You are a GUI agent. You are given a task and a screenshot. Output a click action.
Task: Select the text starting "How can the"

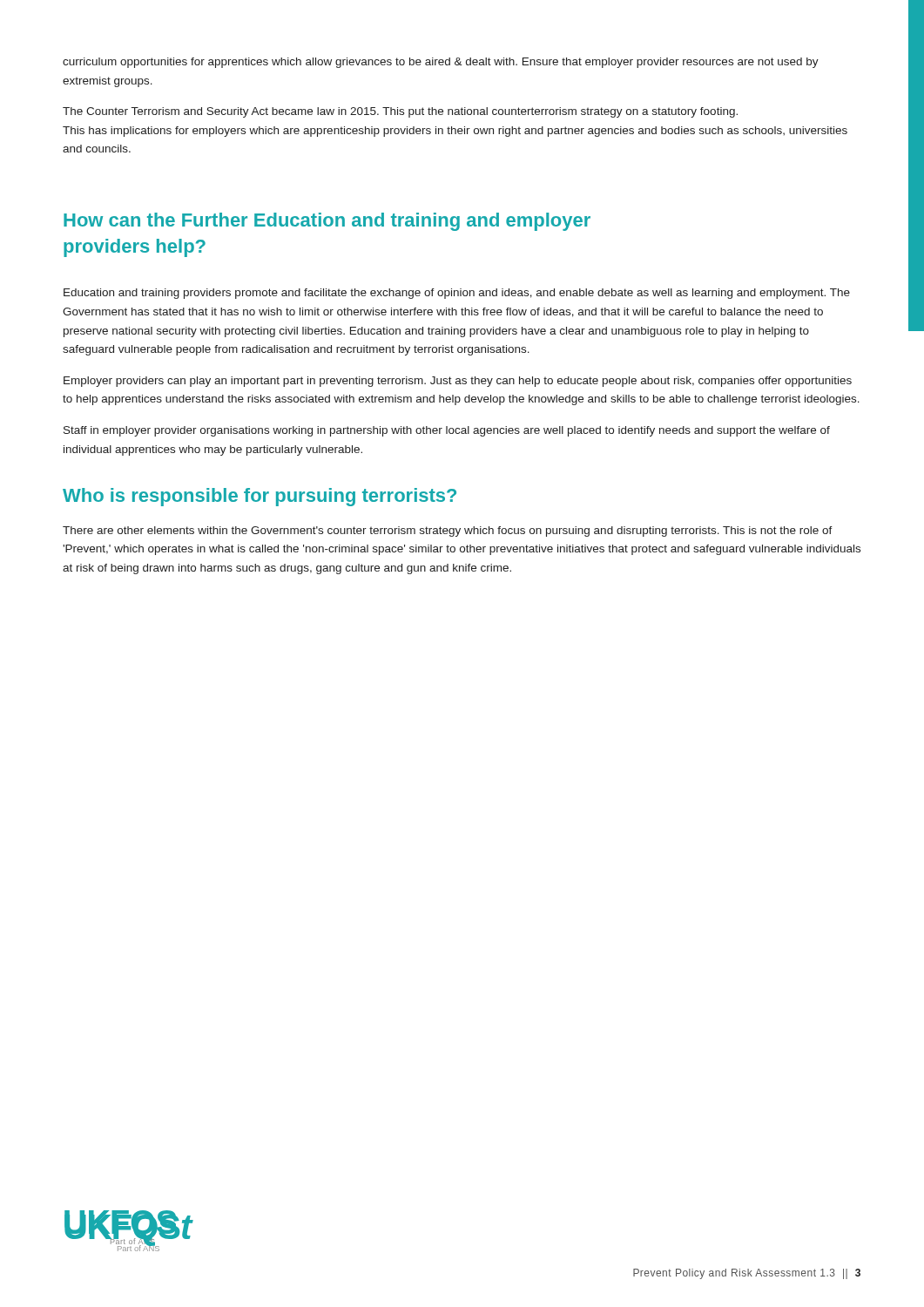coord(327,233)
